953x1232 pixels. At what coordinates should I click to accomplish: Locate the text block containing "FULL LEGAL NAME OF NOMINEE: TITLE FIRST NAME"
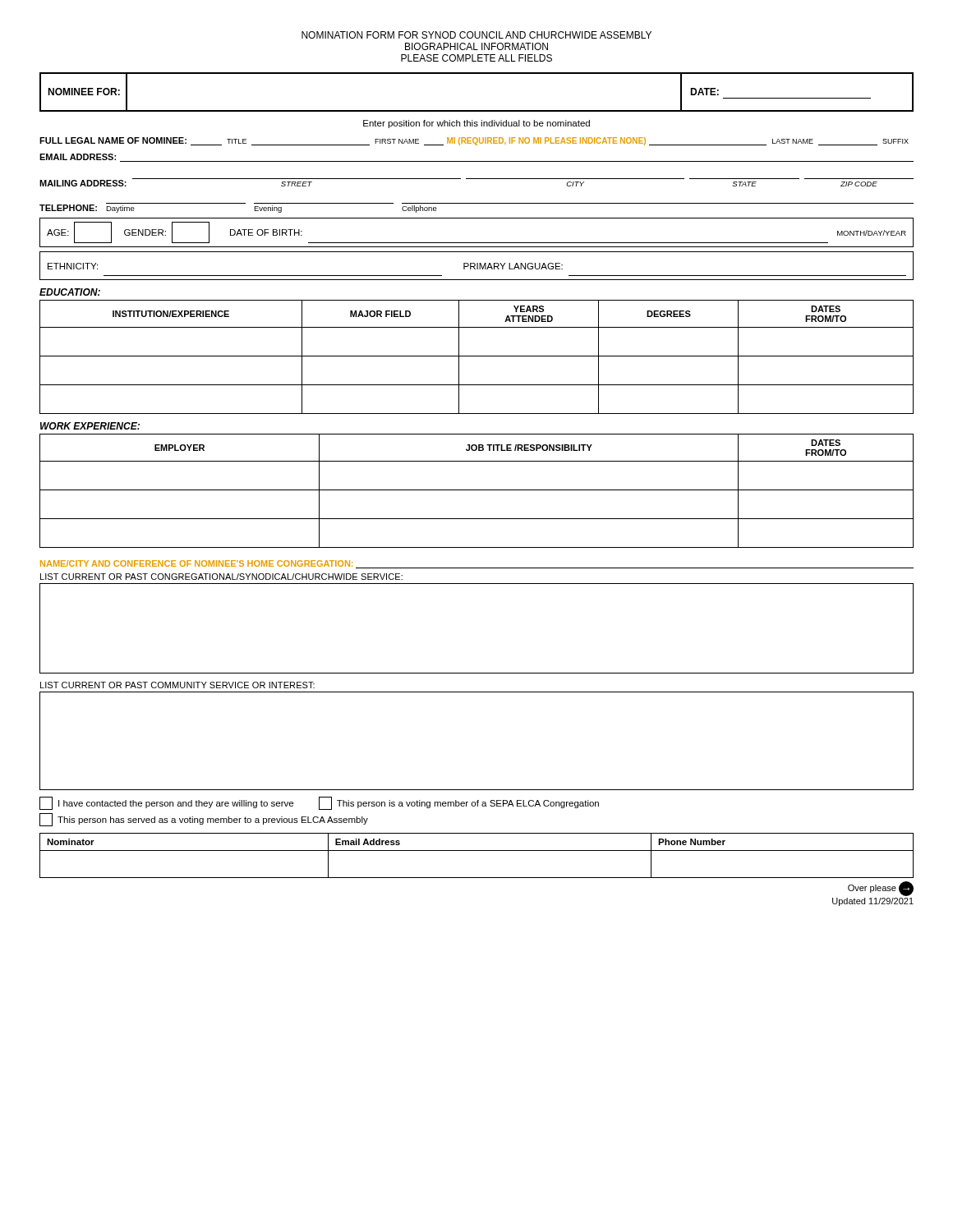(476, 138)
